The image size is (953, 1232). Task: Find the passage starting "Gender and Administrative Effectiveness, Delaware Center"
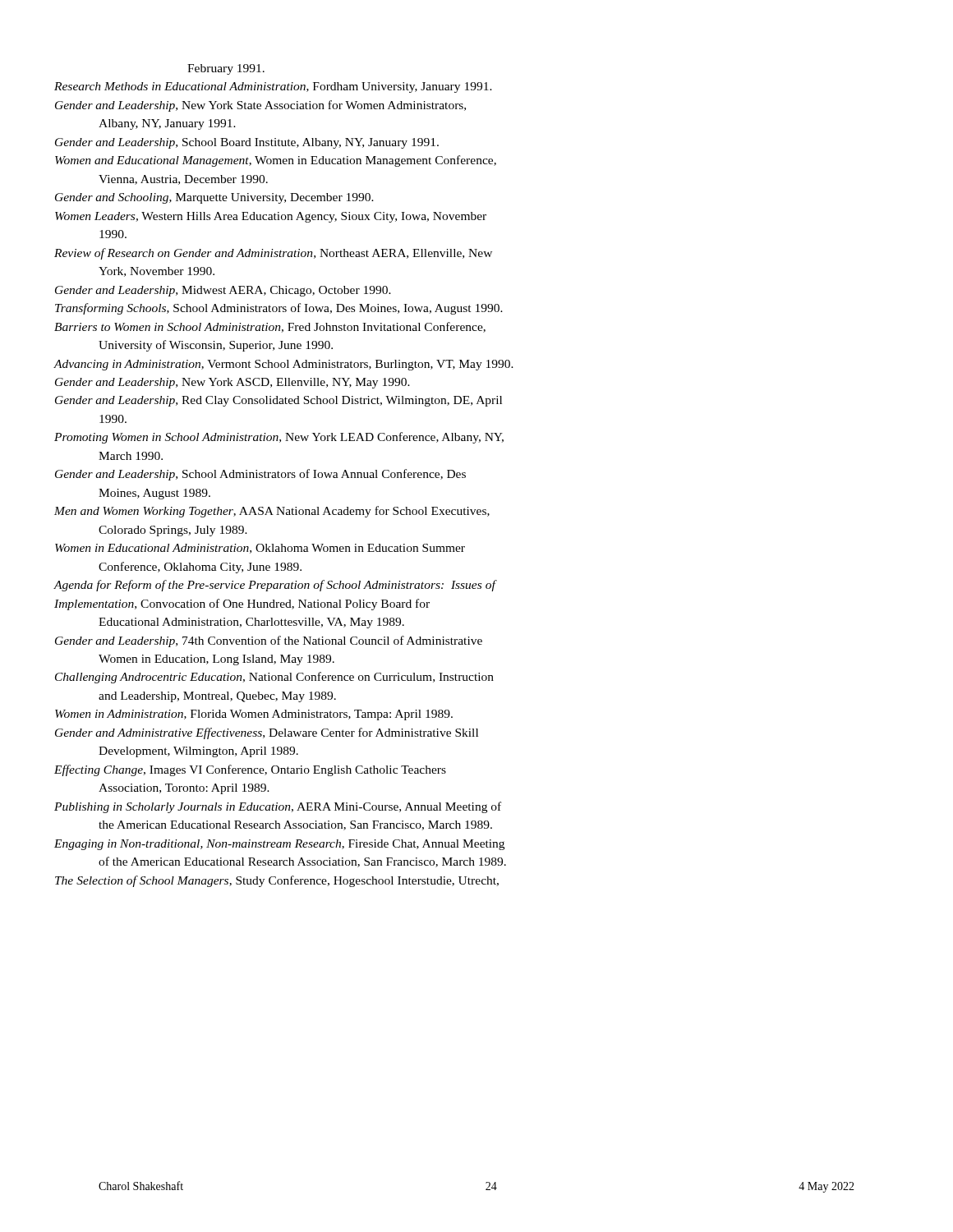click(x=476, y=742)
